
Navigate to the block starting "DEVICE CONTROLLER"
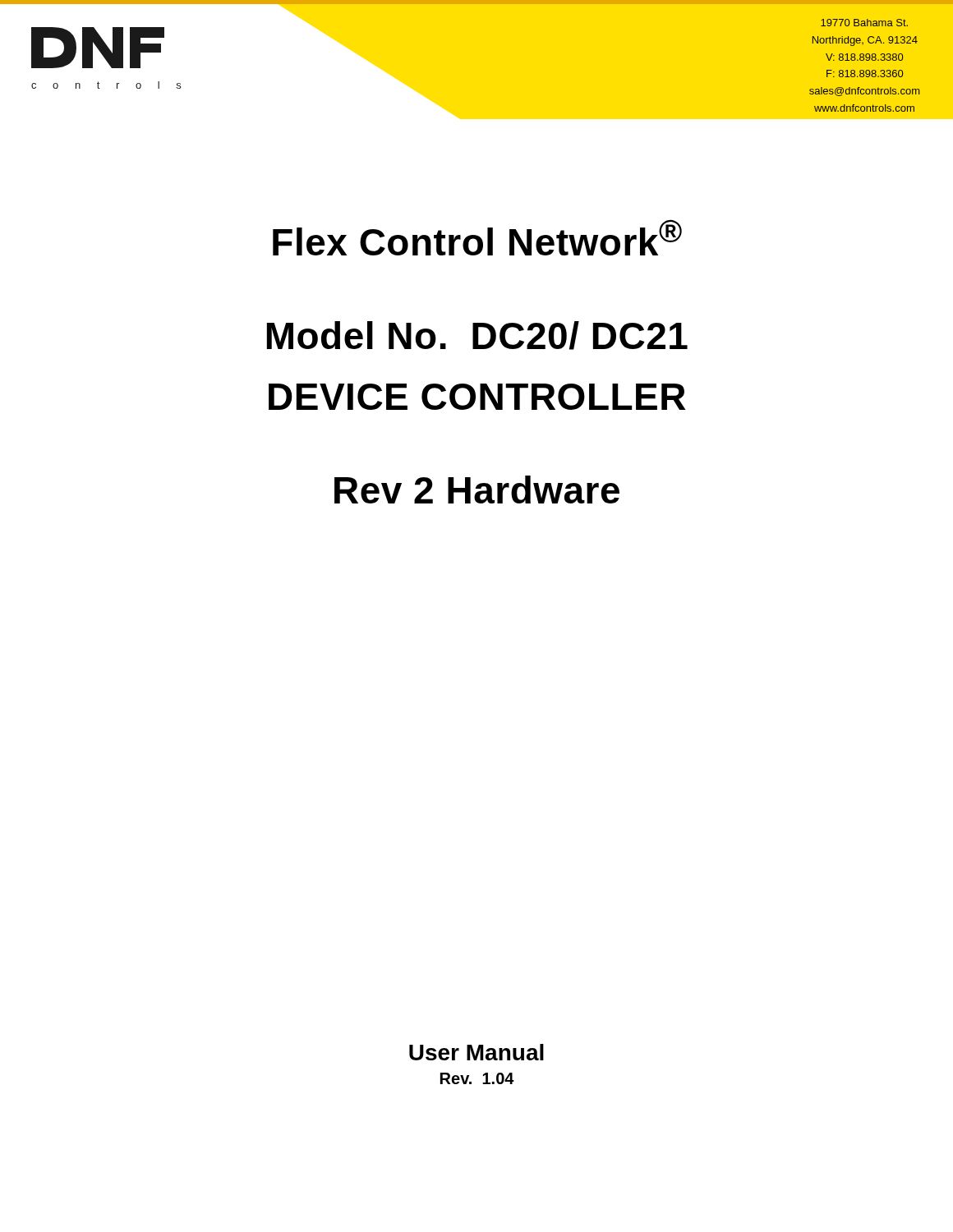pyautogui.click(x=476, y=397)
